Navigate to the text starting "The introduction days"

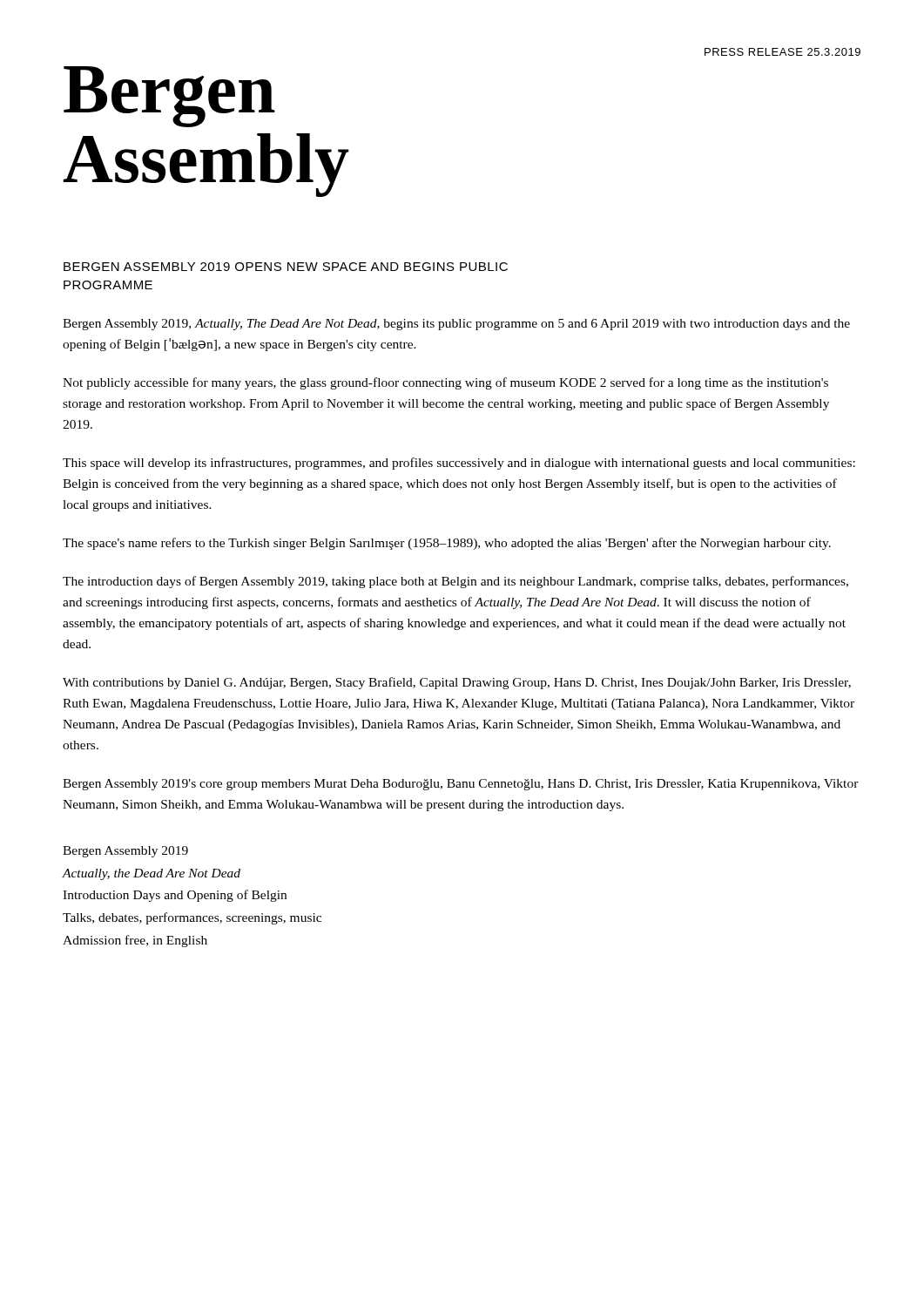[x=456, y=612]
